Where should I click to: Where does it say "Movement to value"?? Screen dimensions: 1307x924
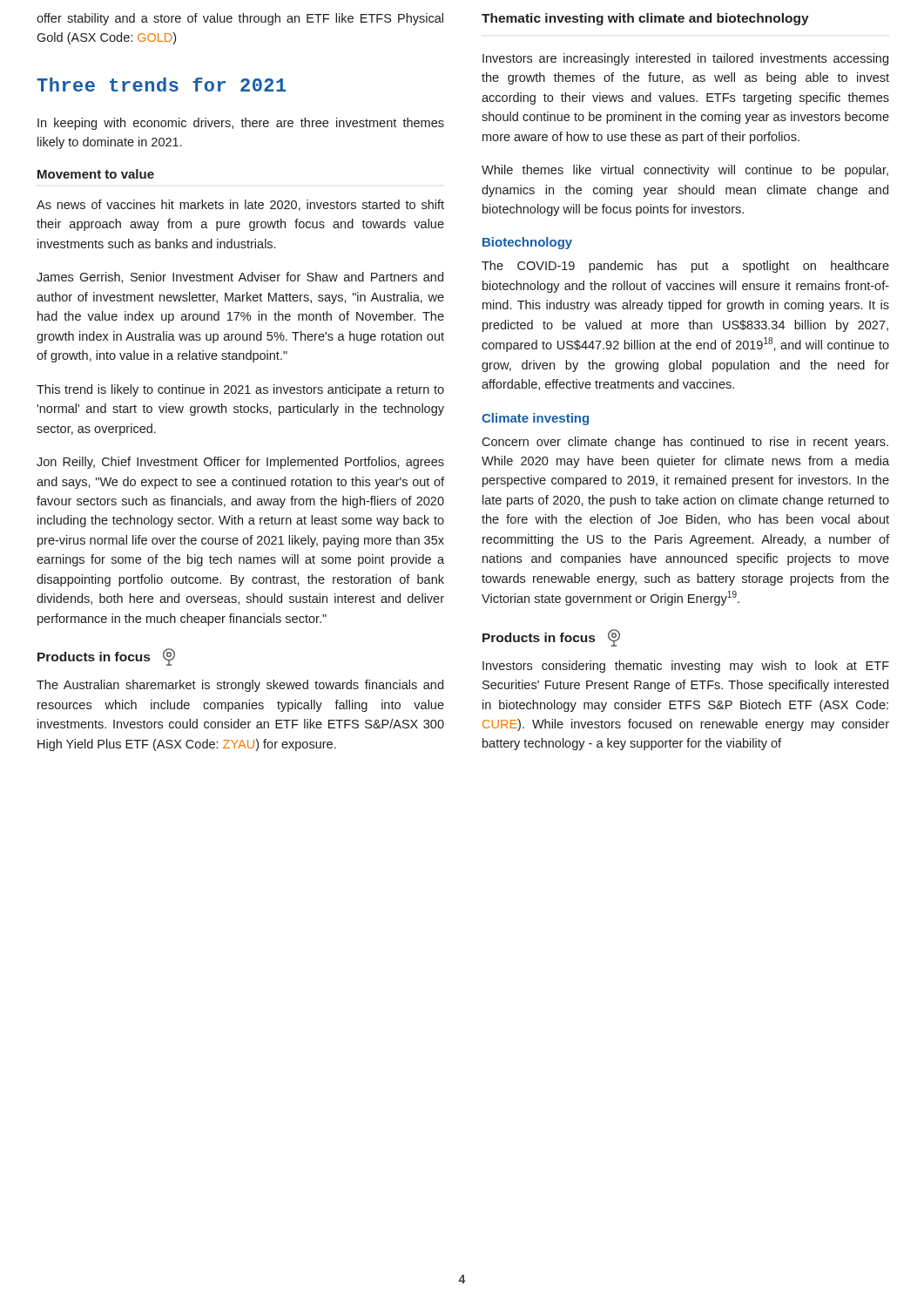[95, 174]
